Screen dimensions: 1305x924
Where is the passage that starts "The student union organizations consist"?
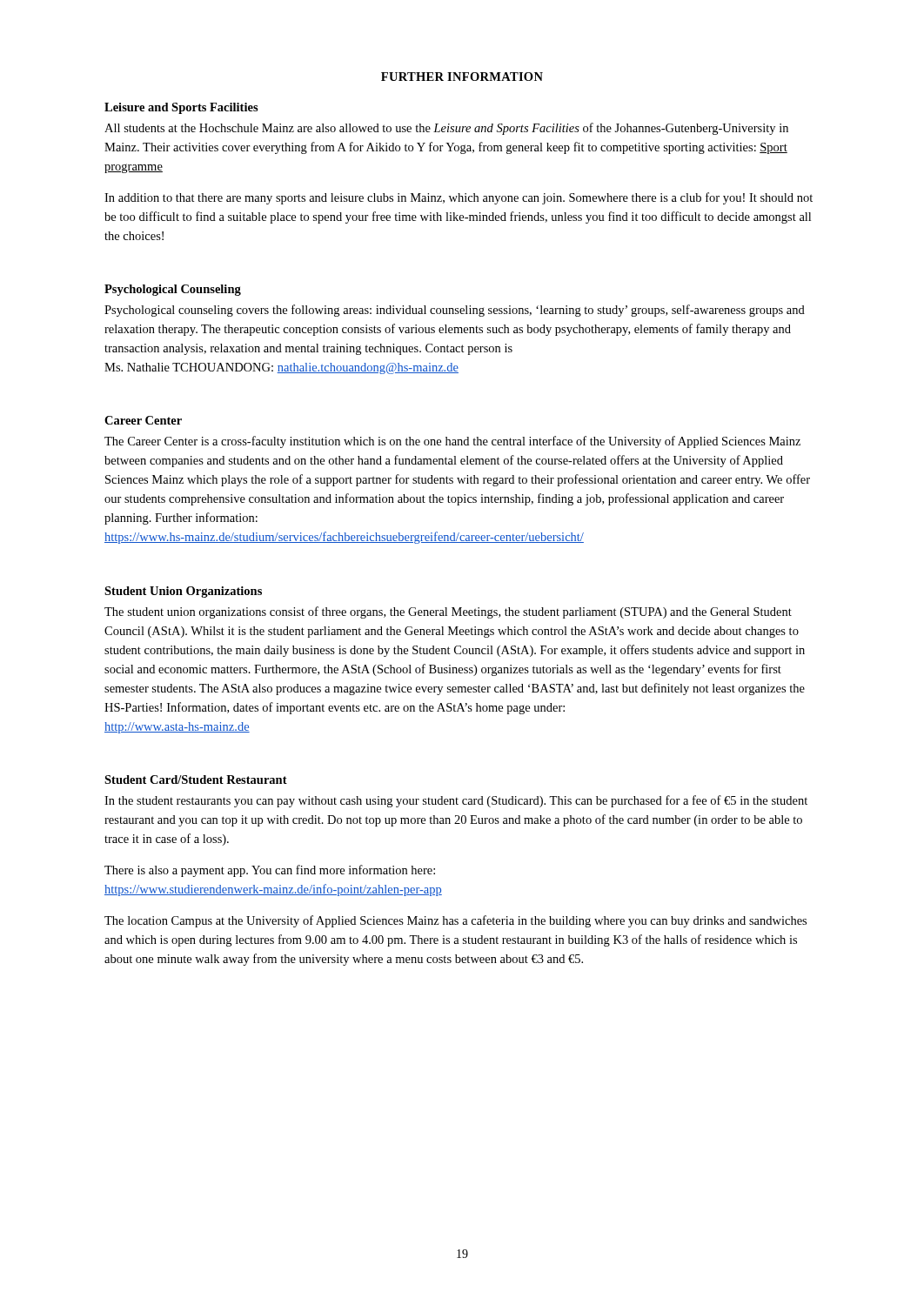click(x=455, y=669)
